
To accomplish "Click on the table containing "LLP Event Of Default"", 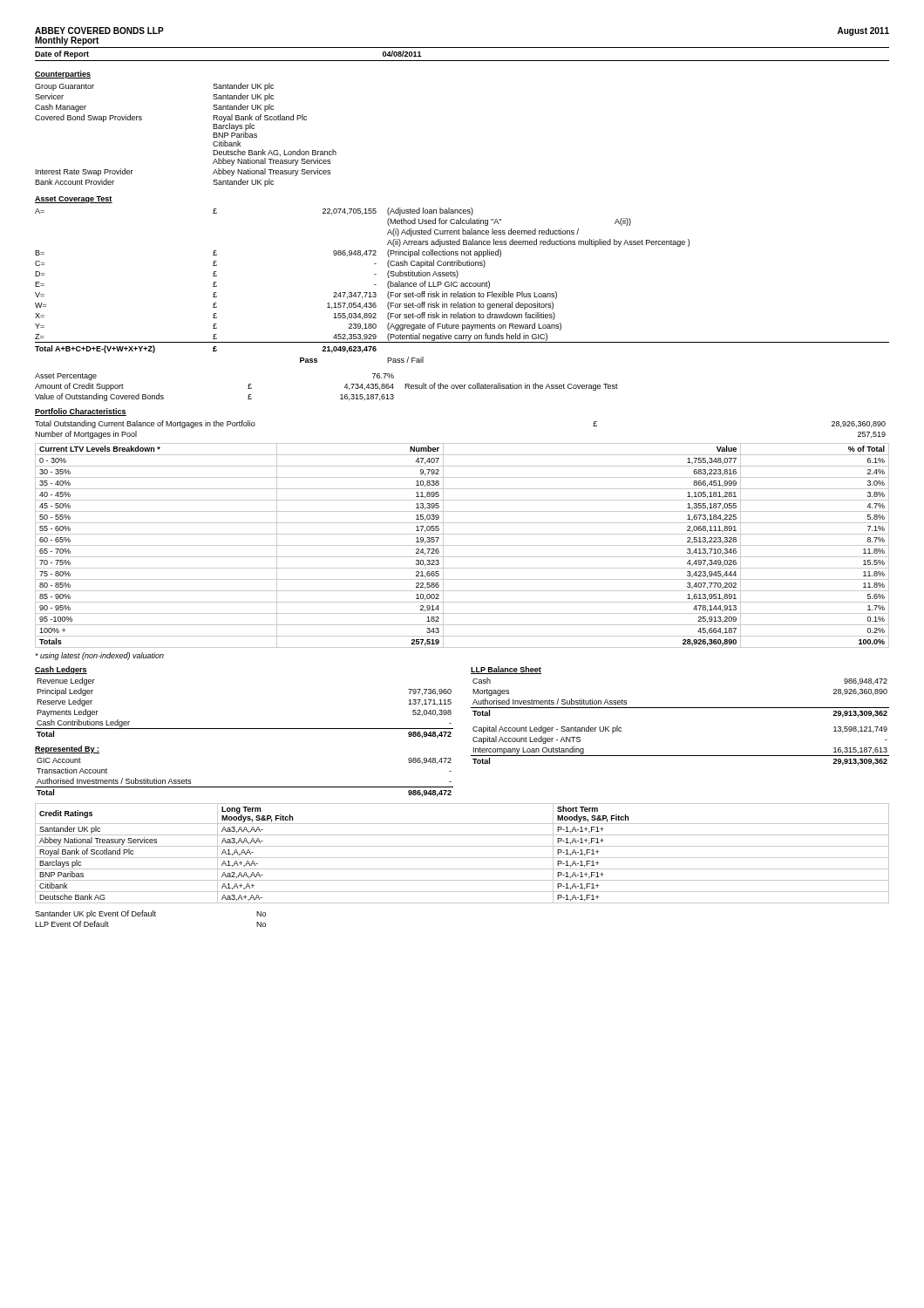I will click(x=462, y=919).
